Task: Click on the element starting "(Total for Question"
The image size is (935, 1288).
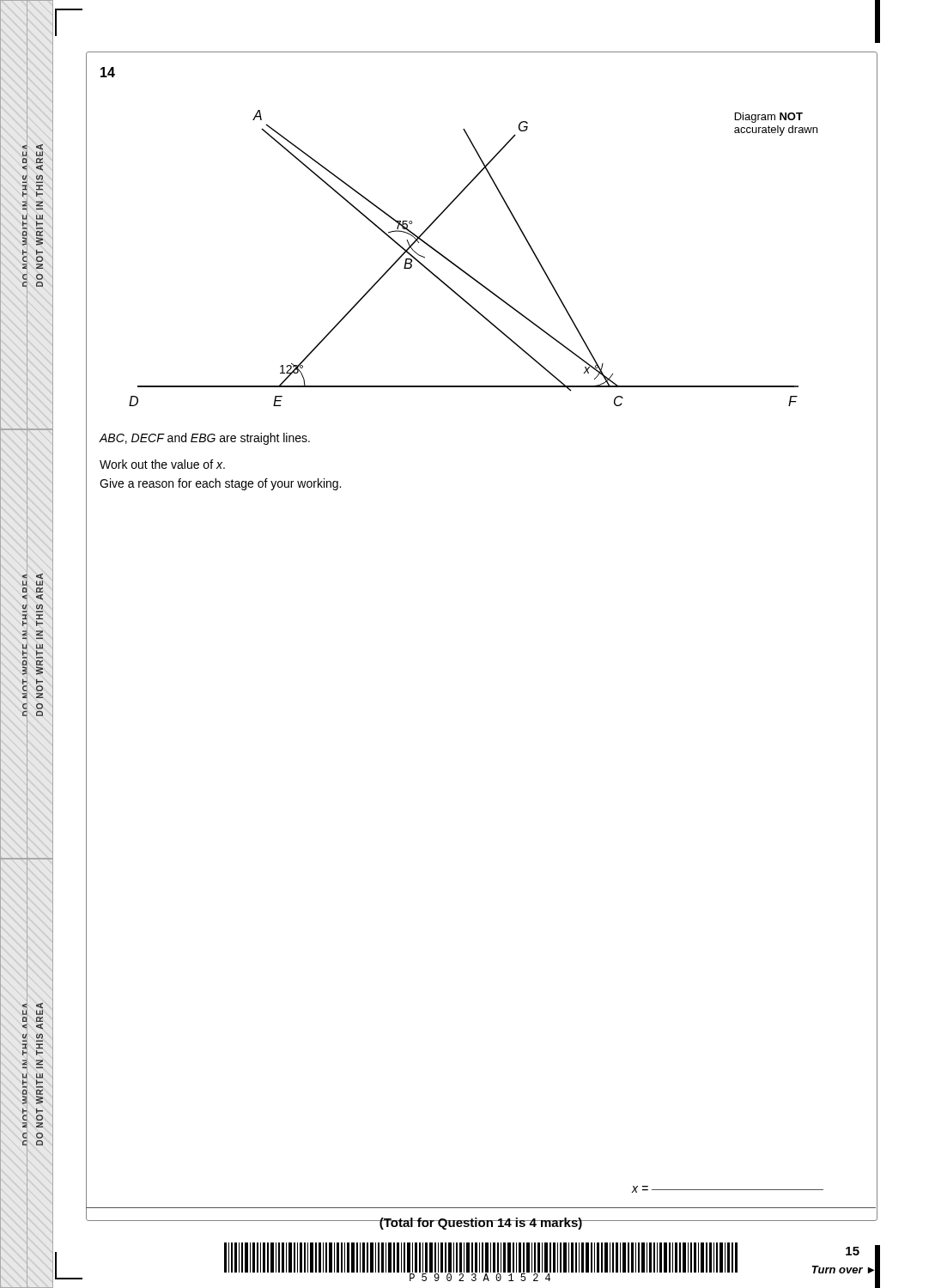Action: coord(481,1222)
